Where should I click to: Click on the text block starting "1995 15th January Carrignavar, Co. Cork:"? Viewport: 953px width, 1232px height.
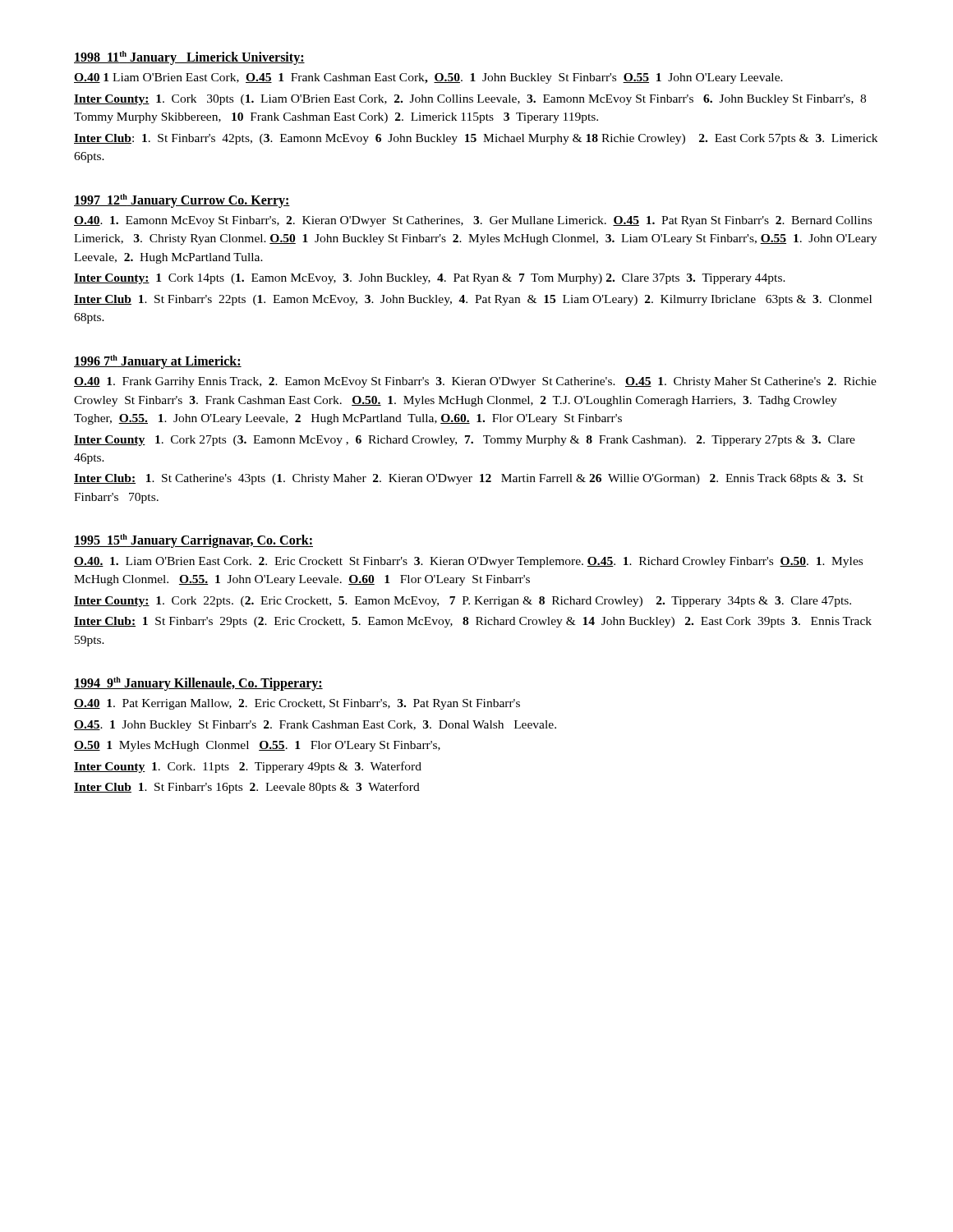[x=193, y=540]
